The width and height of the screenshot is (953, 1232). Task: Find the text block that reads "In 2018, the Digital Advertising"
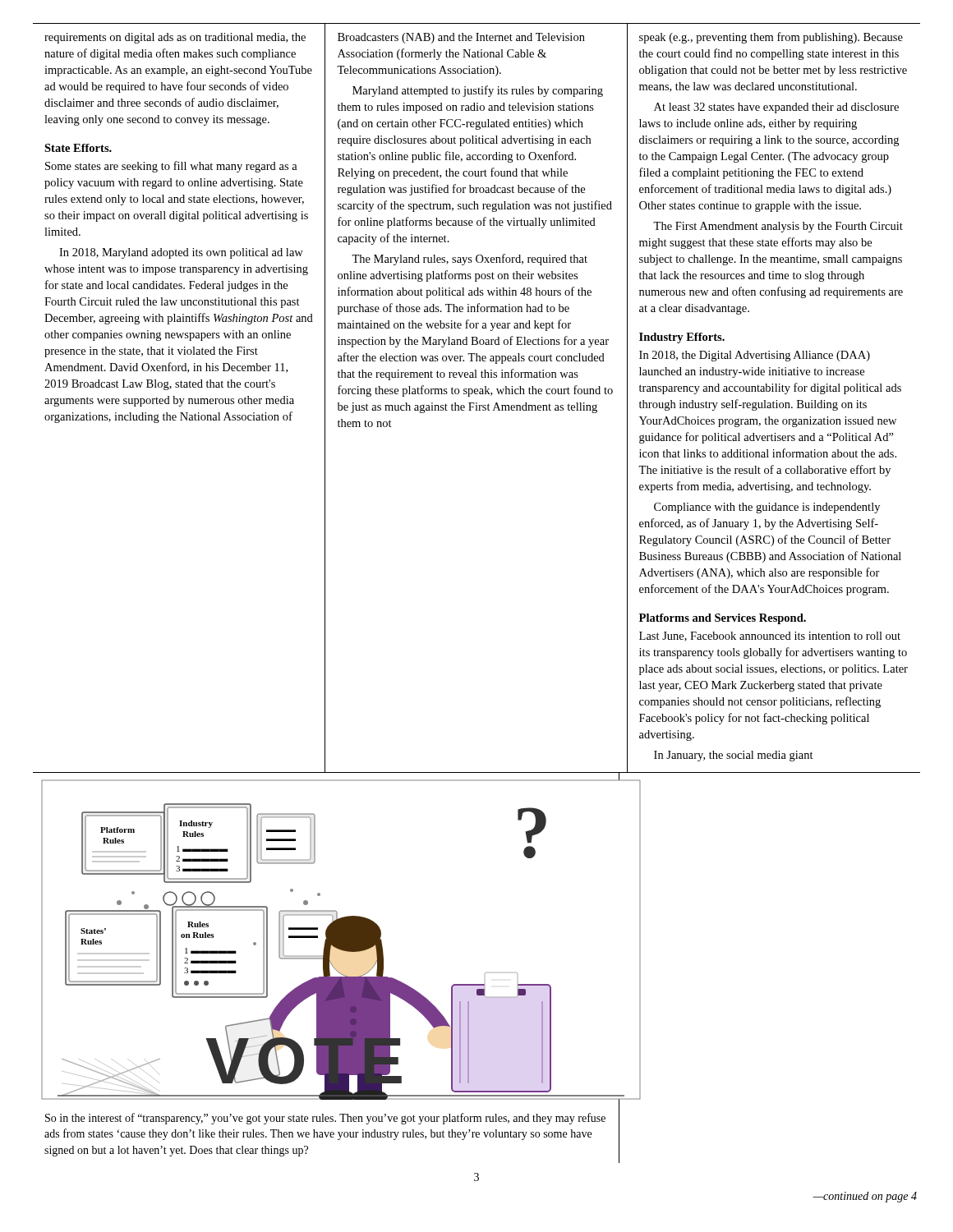(x=774, y=472)
